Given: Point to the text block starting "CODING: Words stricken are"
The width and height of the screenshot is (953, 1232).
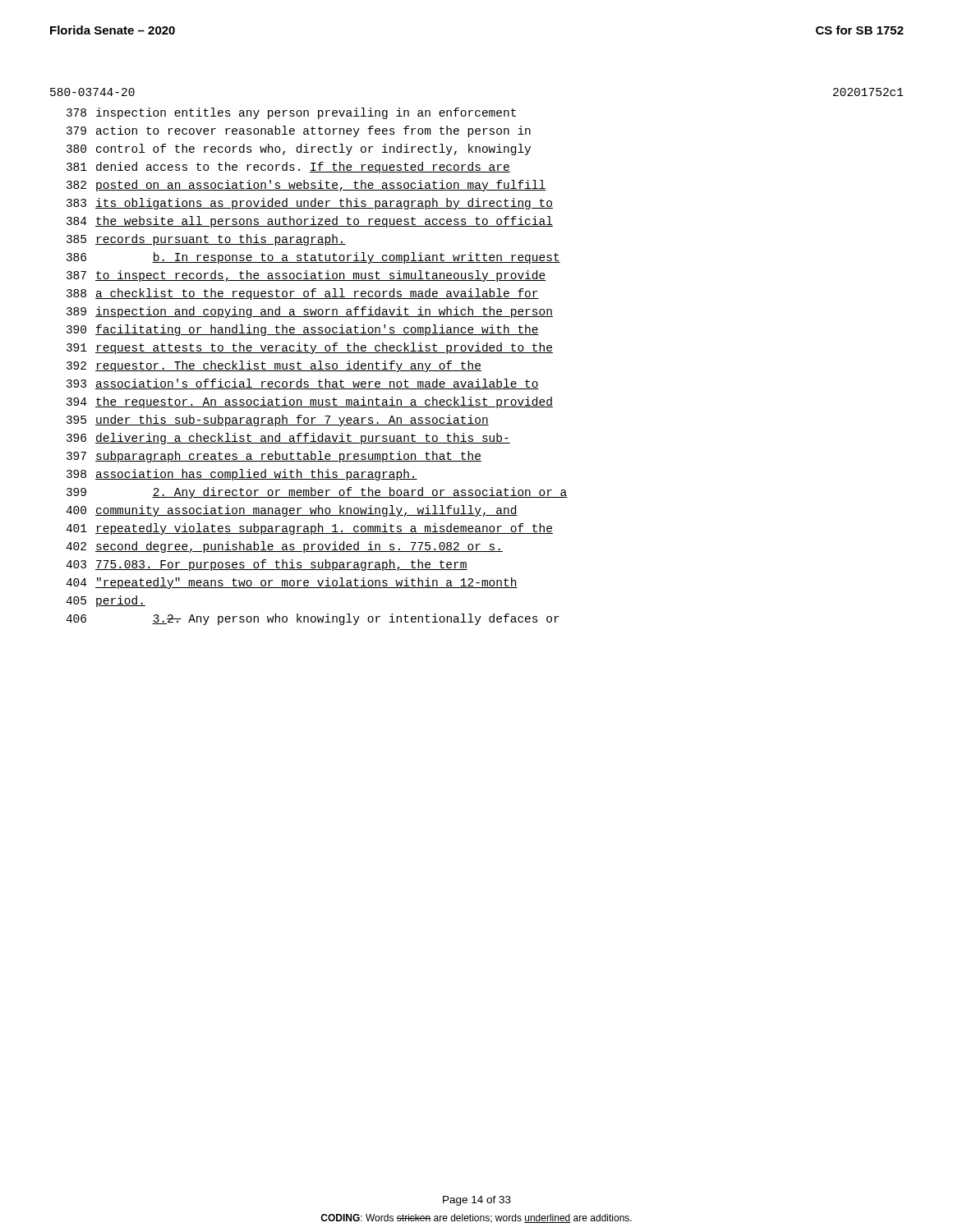Looking at the screenshot, I should 476,1218.
